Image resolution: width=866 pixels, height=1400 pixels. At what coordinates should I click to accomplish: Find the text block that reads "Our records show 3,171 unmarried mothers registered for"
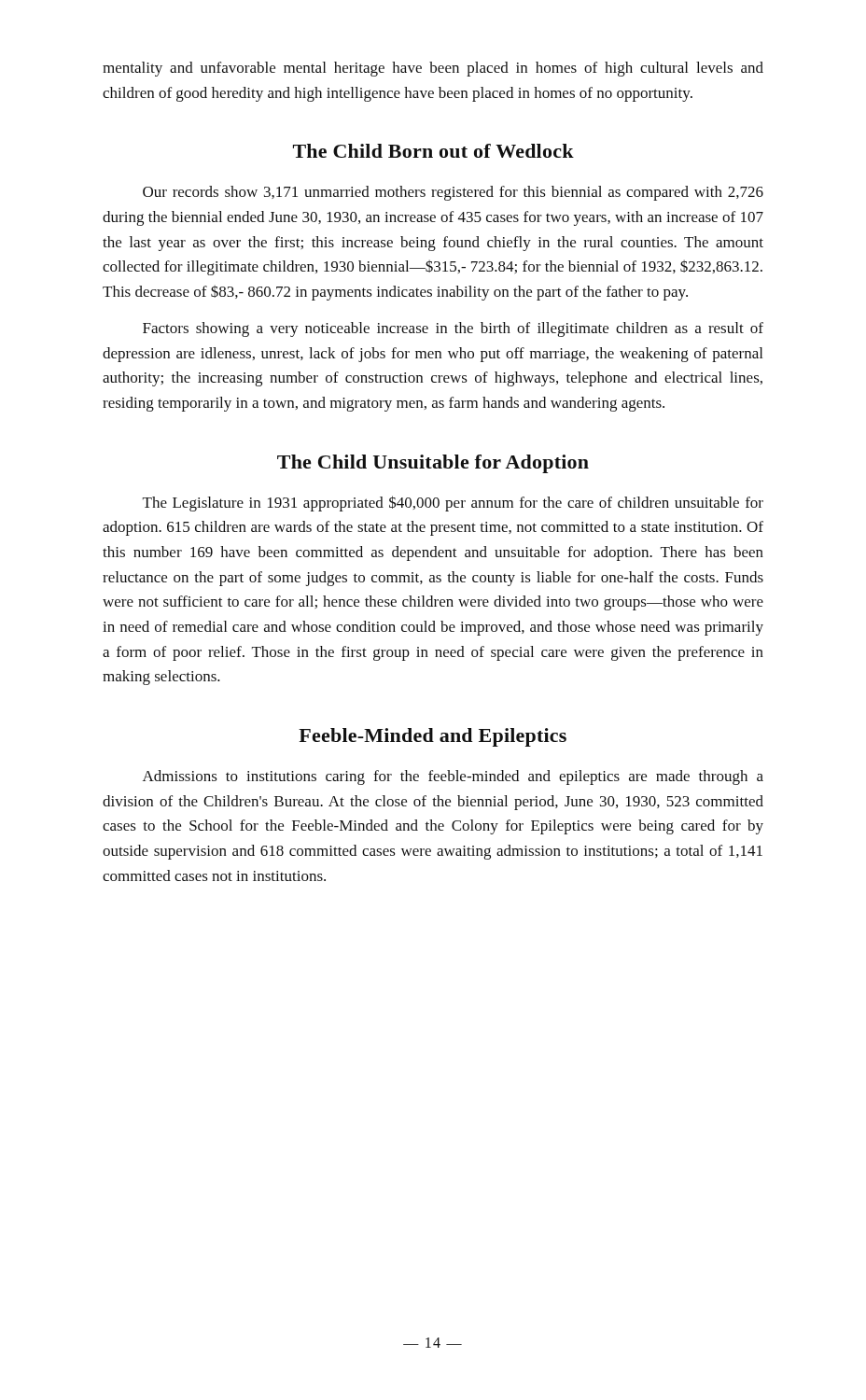pyautogui.click(x=433, y=242)
